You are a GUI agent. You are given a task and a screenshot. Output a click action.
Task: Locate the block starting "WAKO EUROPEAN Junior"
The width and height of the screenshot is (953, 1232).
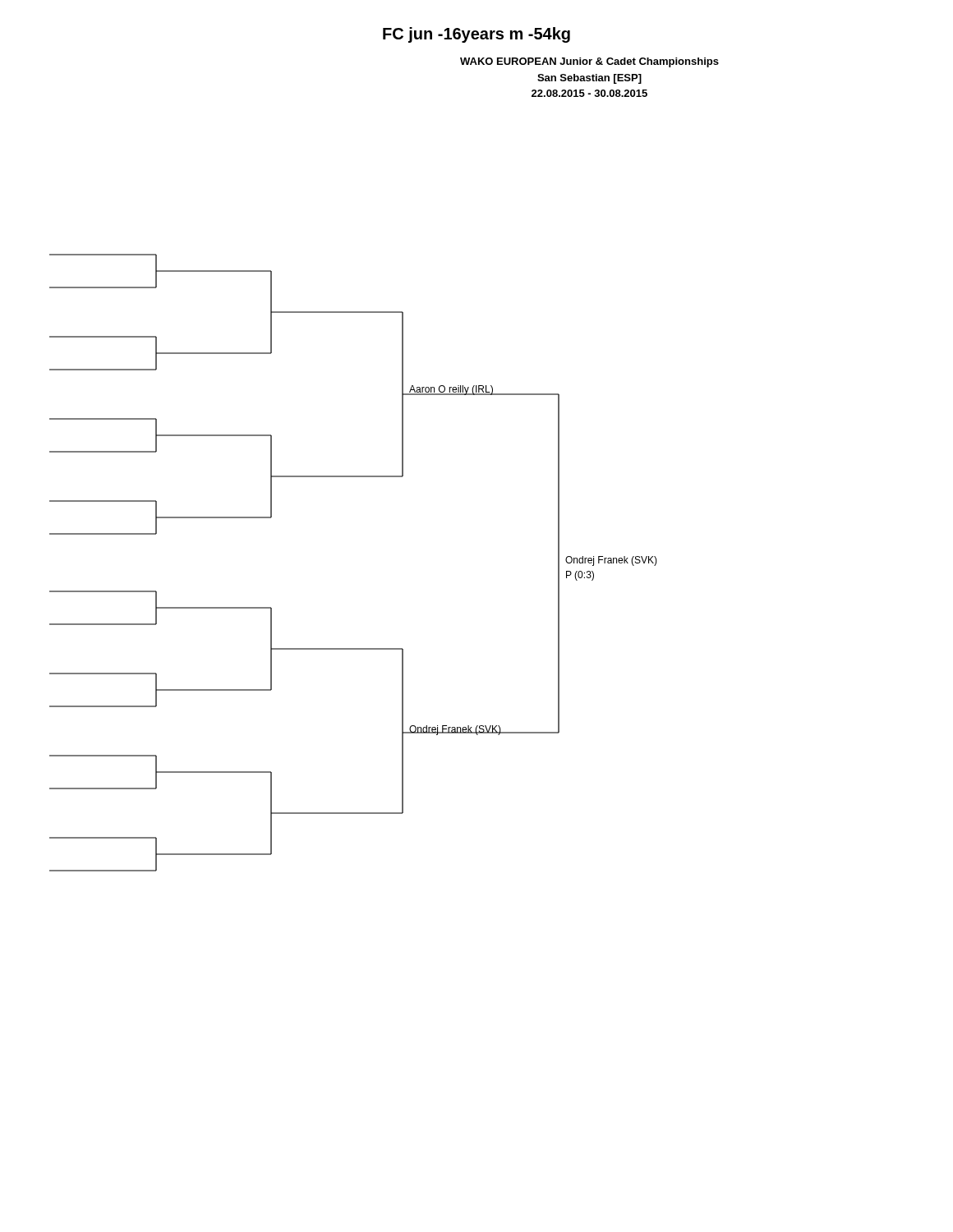[589, 77]
